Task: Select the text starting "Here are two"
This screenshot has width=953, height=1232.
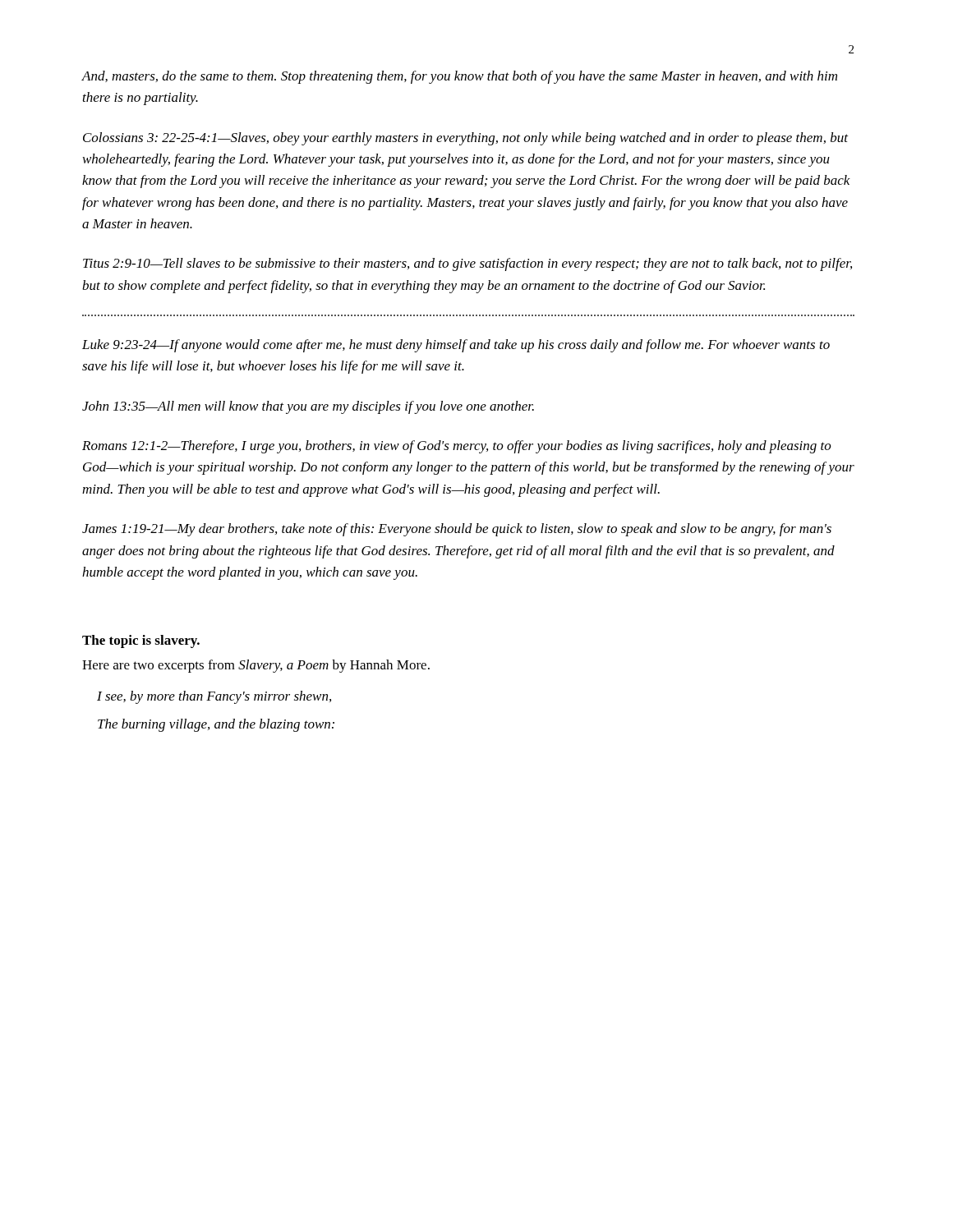Action: (256, 665)
